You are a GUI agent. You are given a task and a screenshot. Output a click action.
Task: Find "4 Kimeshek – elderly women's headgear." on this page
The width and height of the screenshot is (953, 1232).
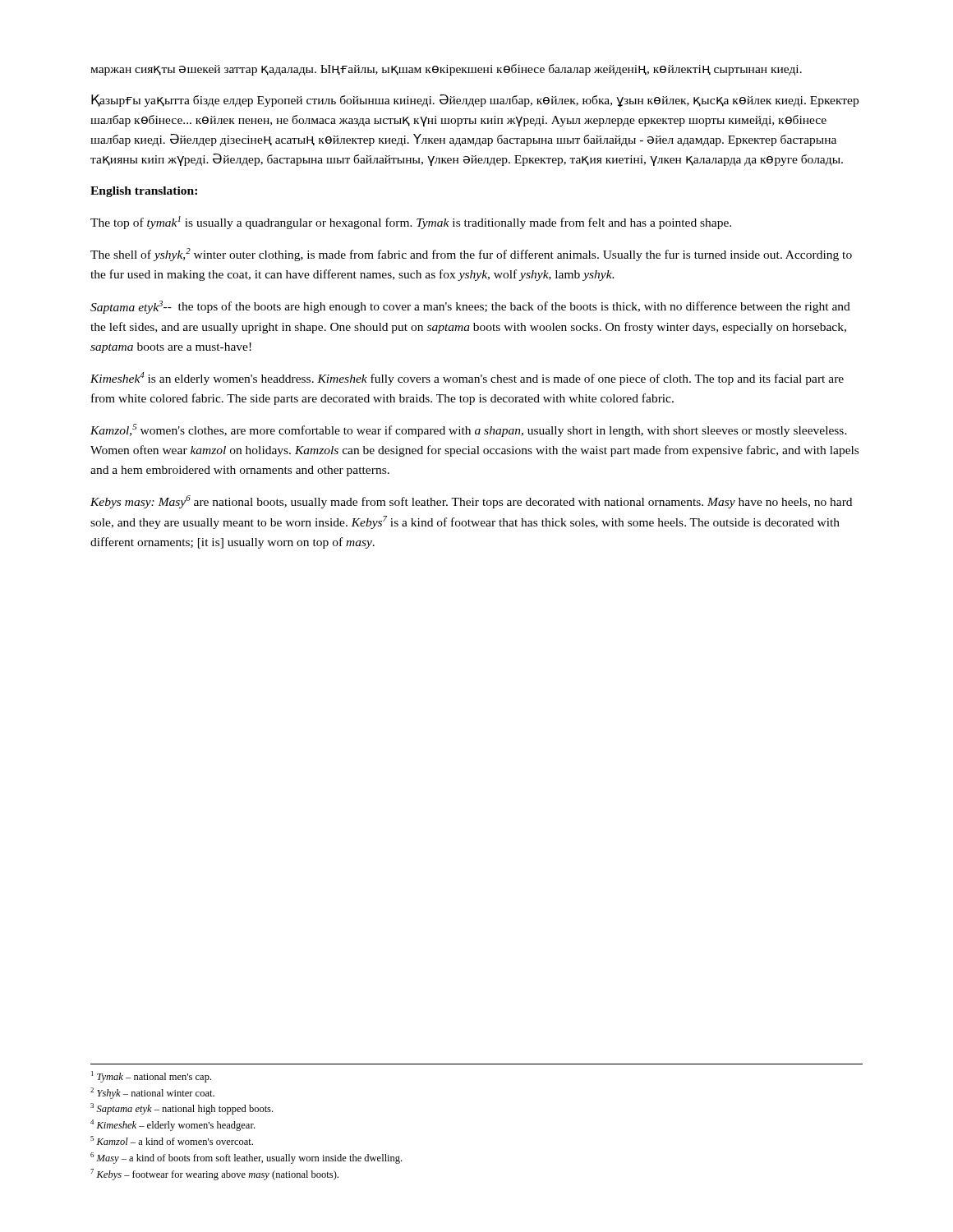pos(173,1125)
